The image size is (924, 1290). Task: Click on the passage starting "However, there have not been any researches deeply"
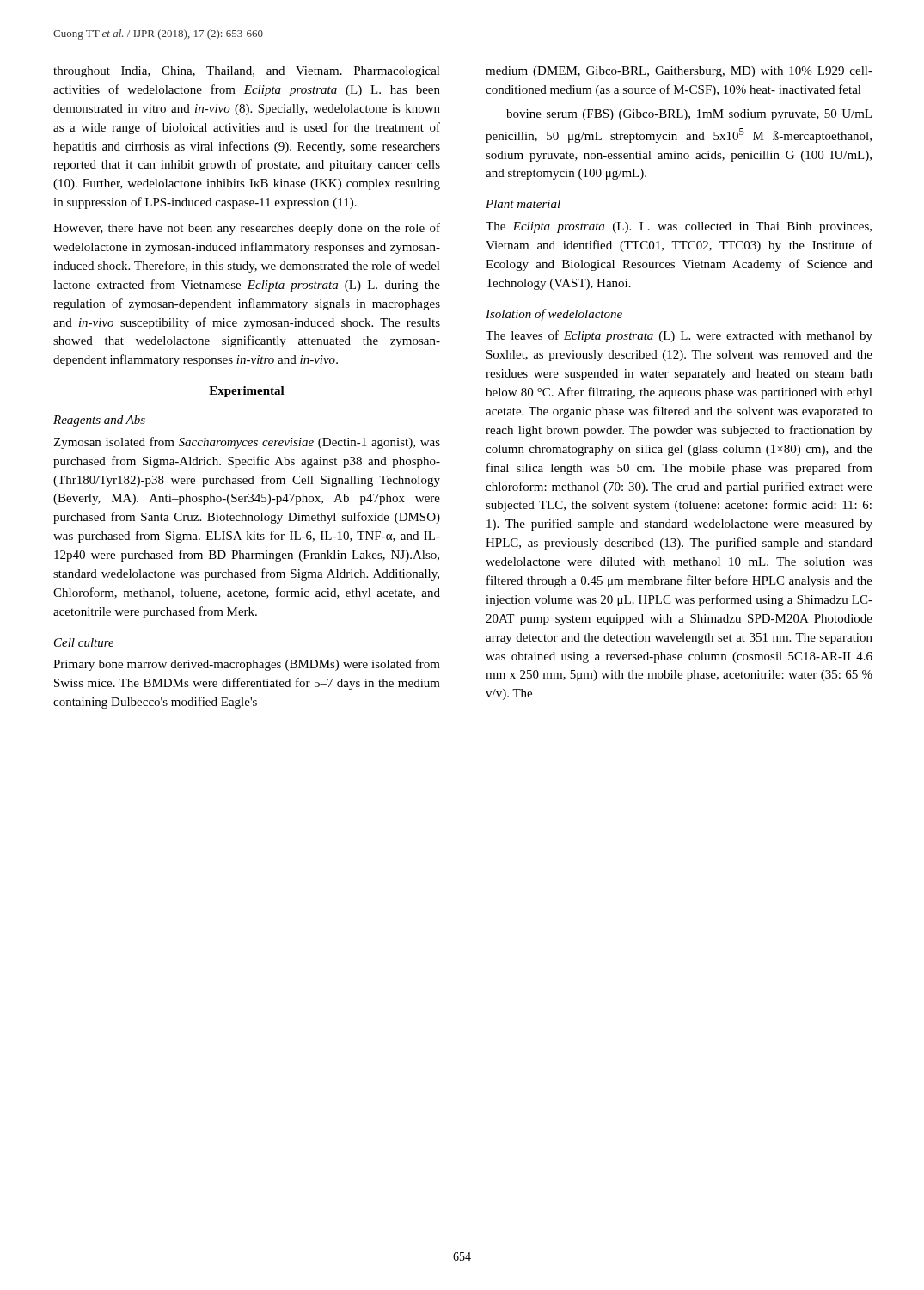click(x=247, y=295)
